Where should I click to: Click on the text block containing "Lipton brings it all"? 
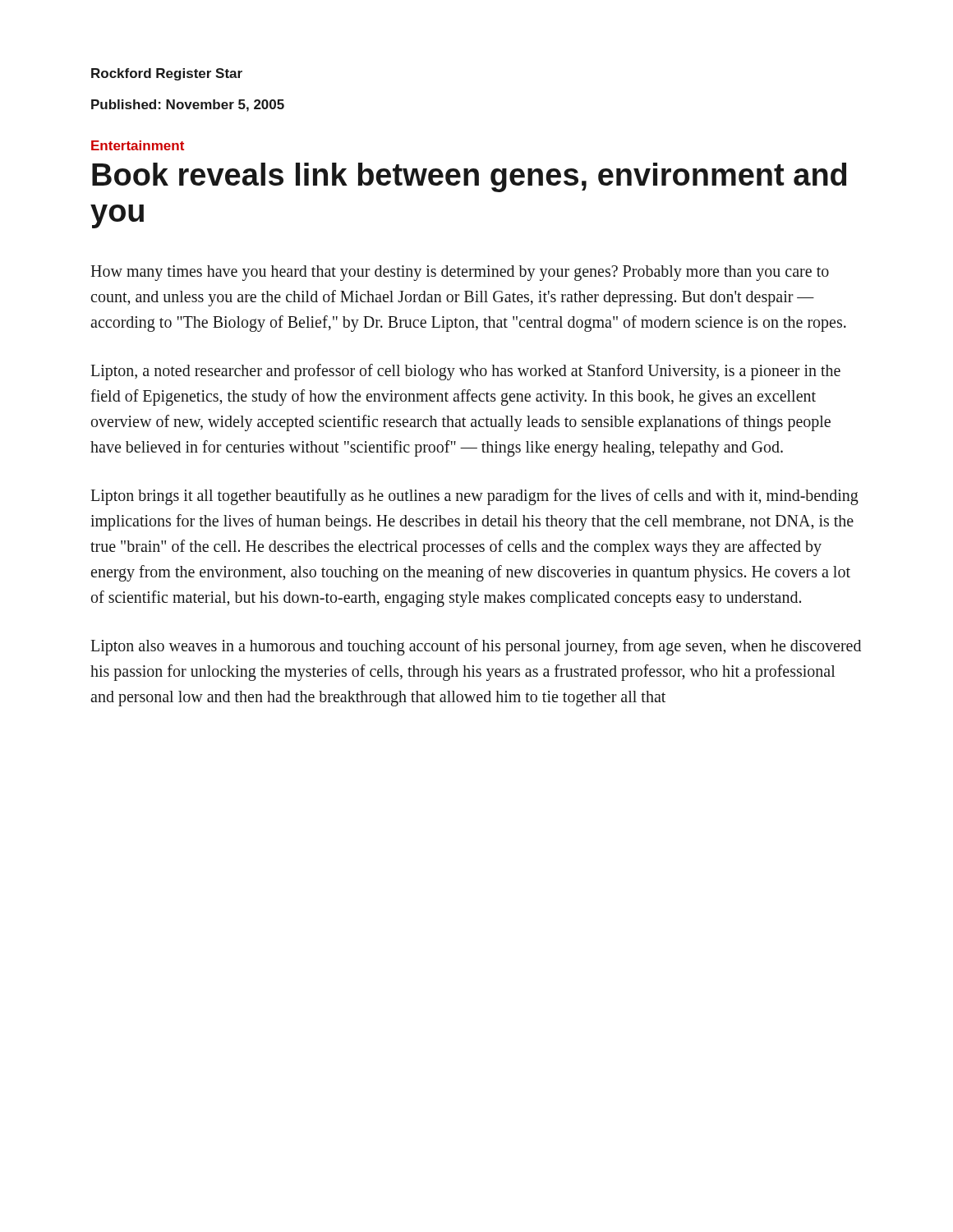(474, 546)
